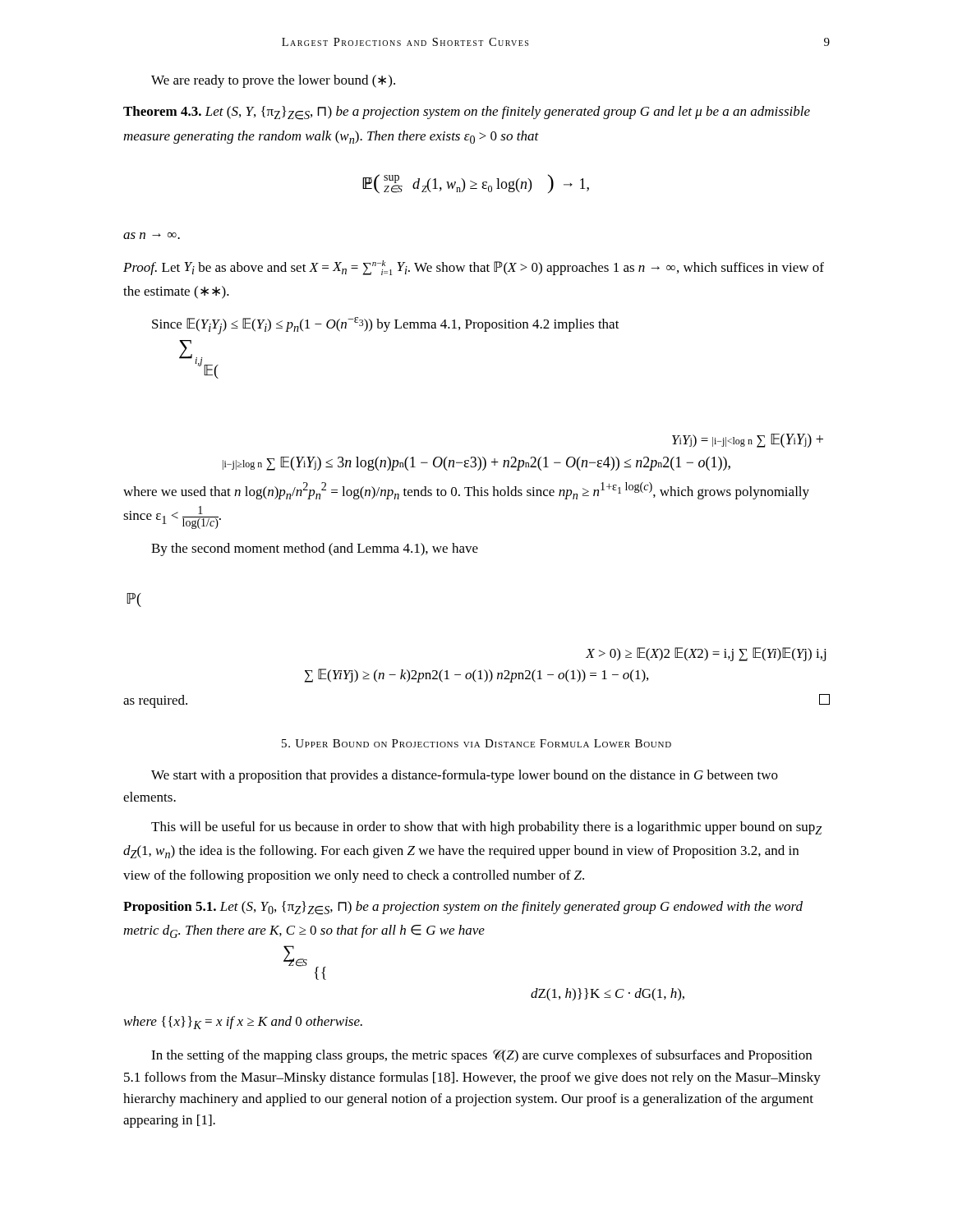The height and width of the screenshot is (1232, 953).
Task: Locate the element starting "Proof. Let Yi be as above"
Action: [x=474, y=268]
